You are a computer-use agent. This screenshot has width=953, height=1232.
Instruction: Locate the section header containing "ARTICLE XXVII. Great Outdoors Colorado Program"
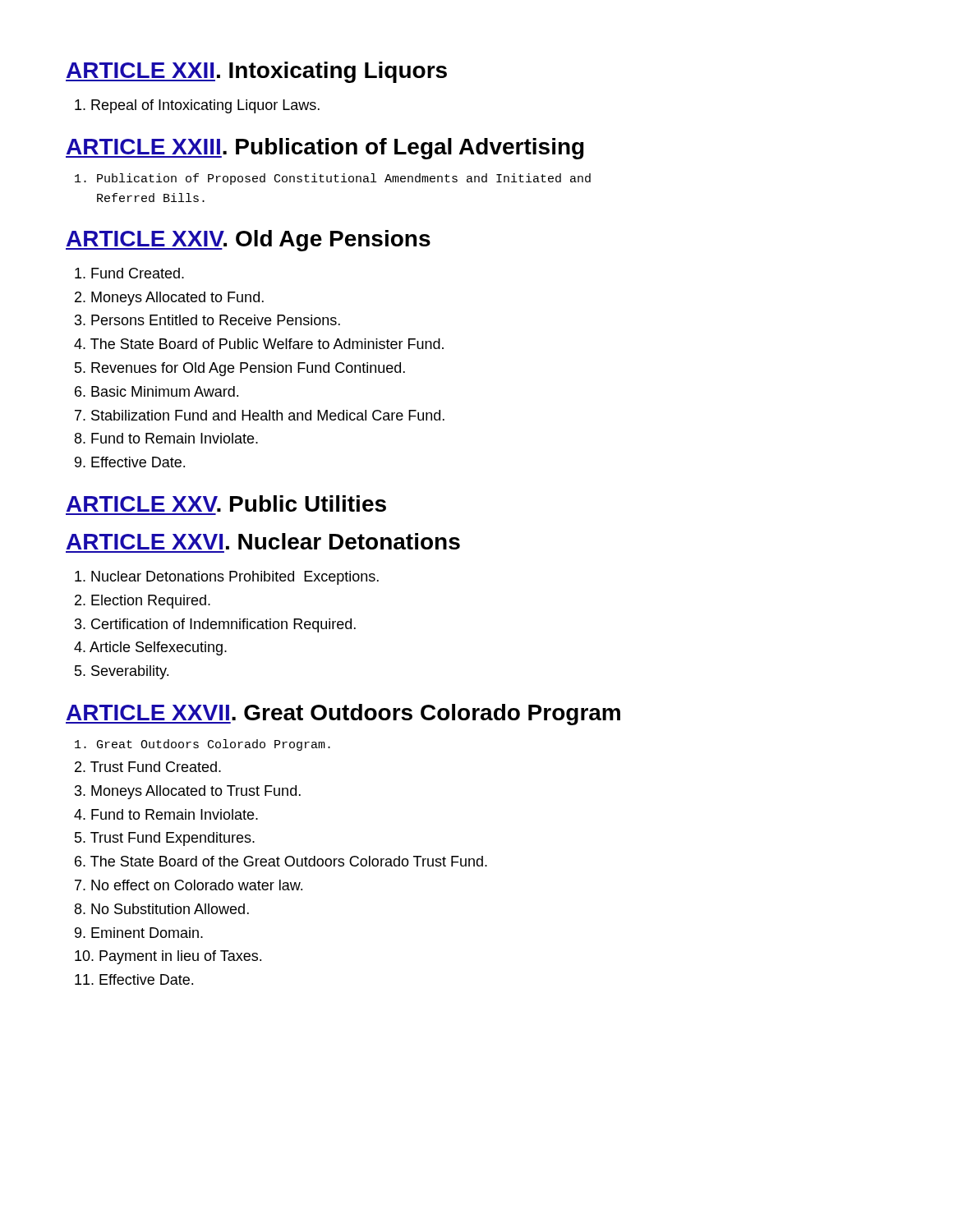coord(344,712)
